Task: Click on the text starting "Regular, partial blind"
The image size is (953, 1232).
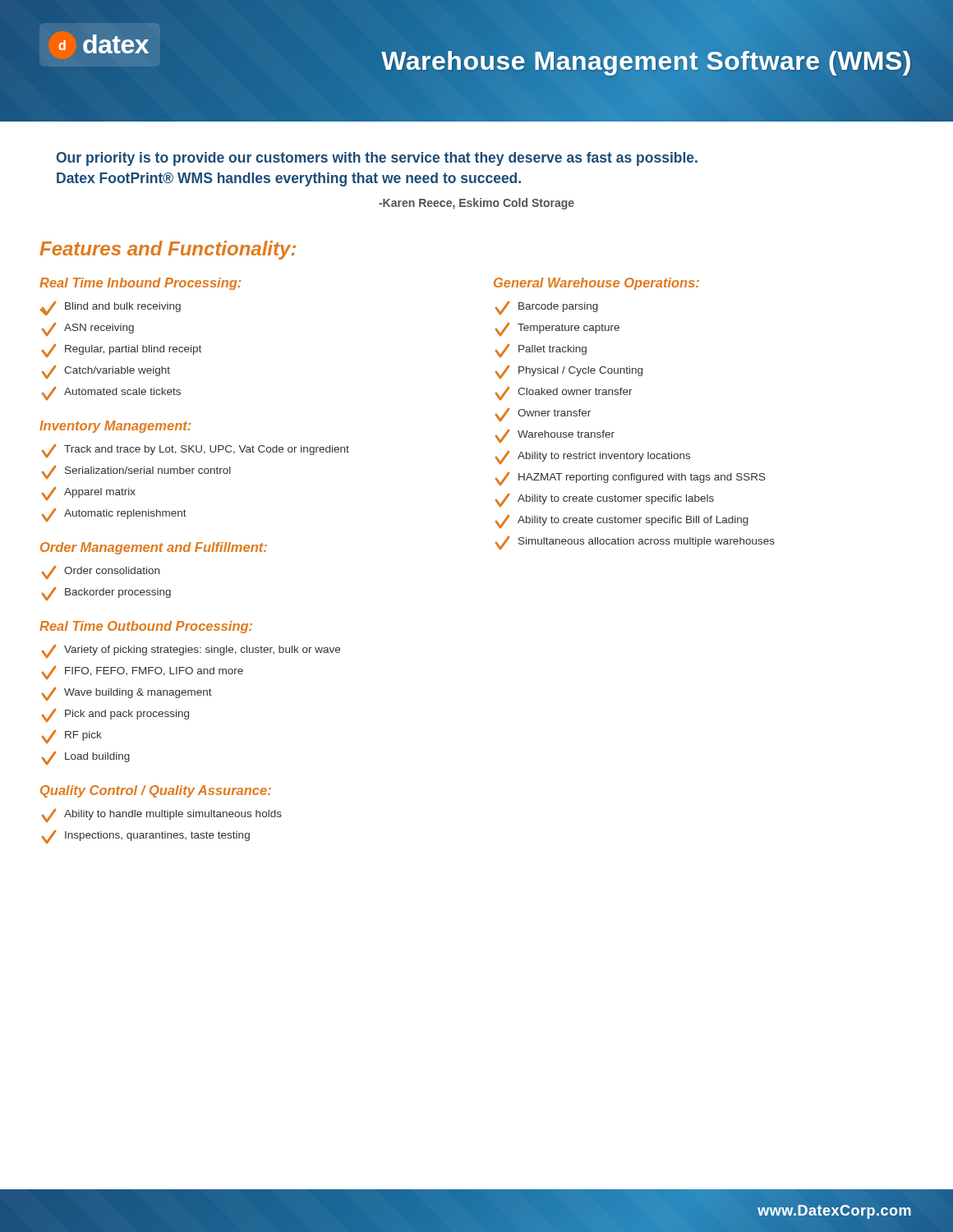Action: click(x=121, y=350)
